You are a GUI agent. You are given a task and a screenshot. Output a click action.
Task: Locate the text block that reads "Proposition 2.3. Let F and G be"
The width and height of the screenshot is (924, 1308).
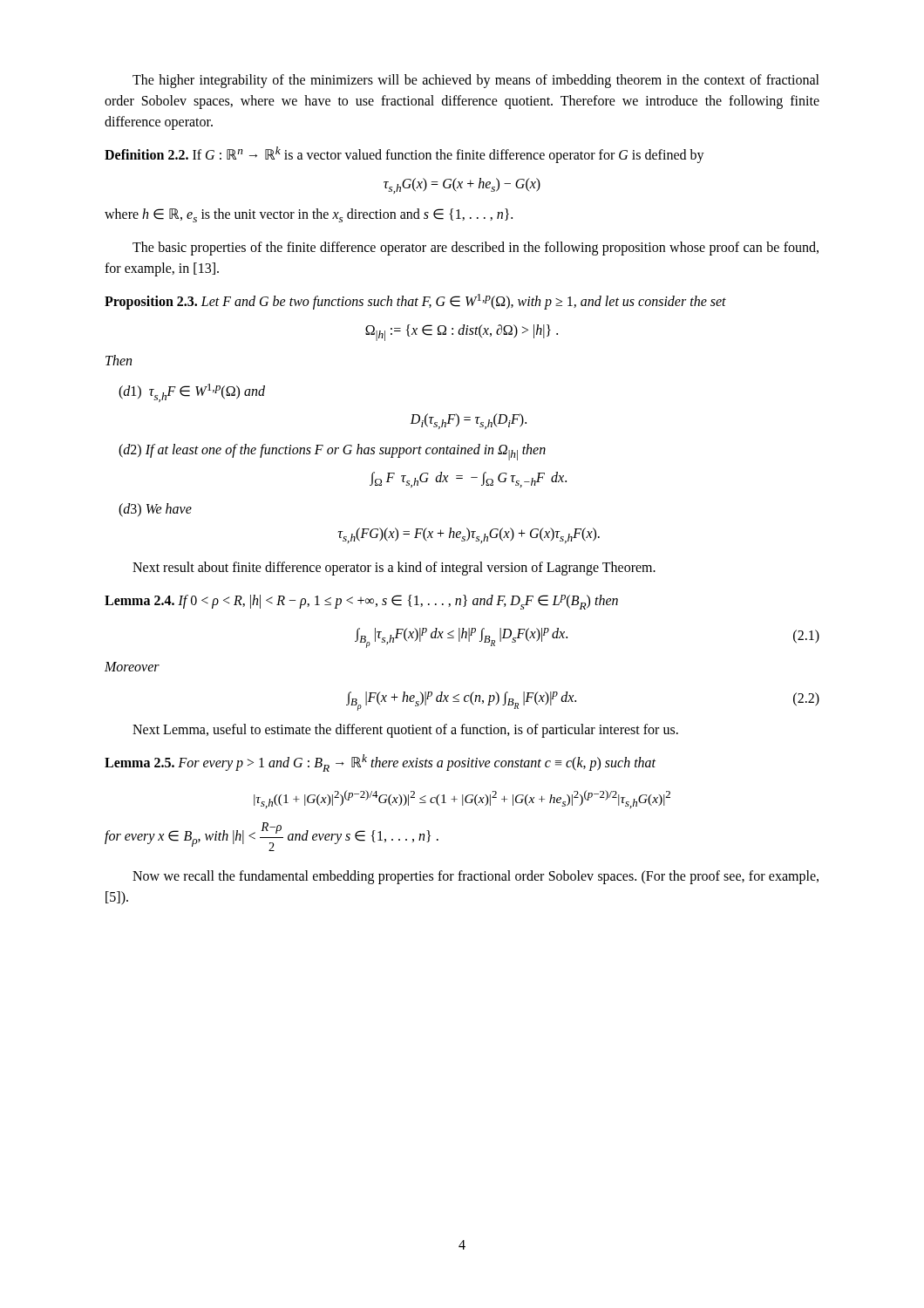(462, 301)
